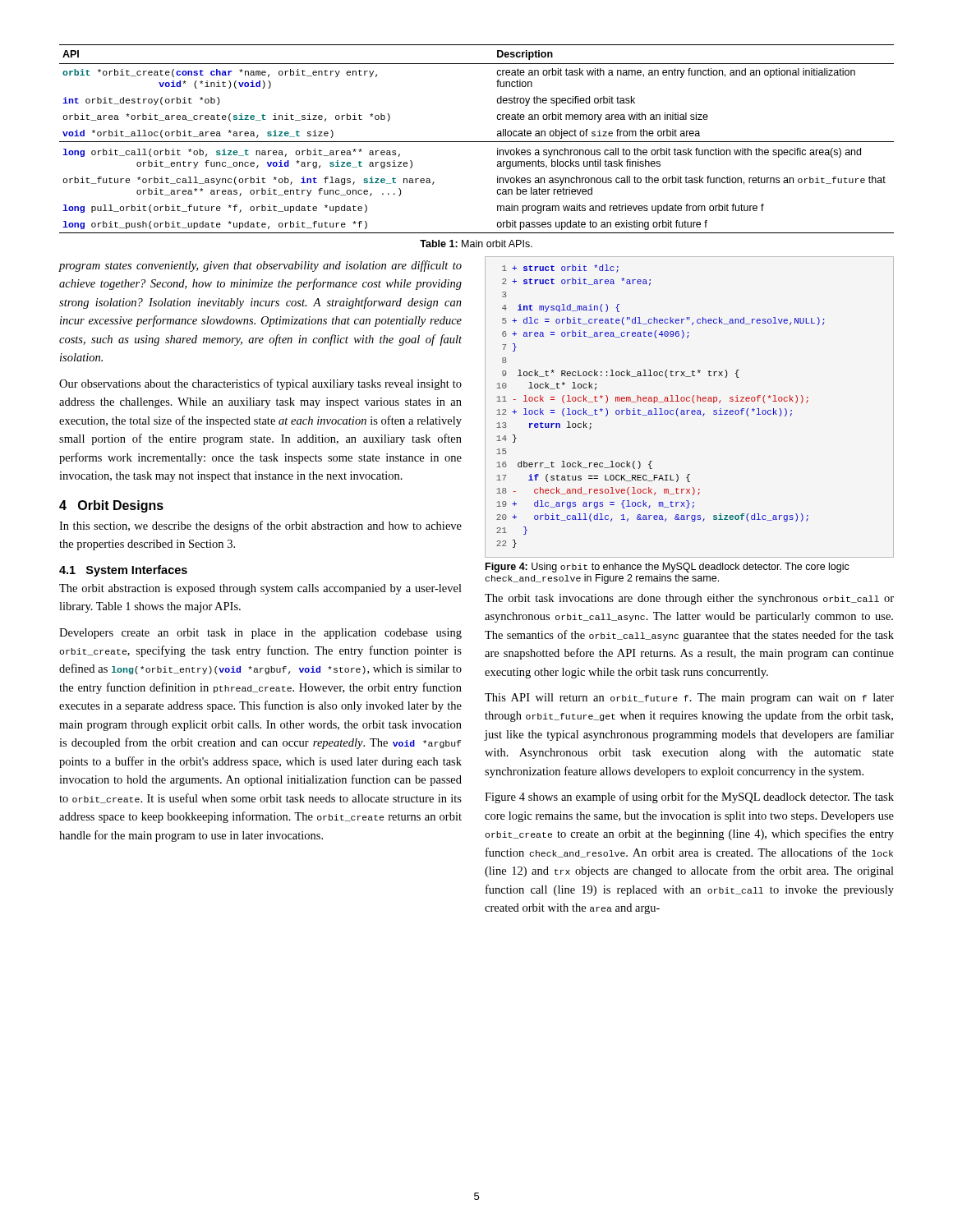Locate the block of text that opens with "This API will return"
Screen dimensions: 1232x953
click(689, 734)
